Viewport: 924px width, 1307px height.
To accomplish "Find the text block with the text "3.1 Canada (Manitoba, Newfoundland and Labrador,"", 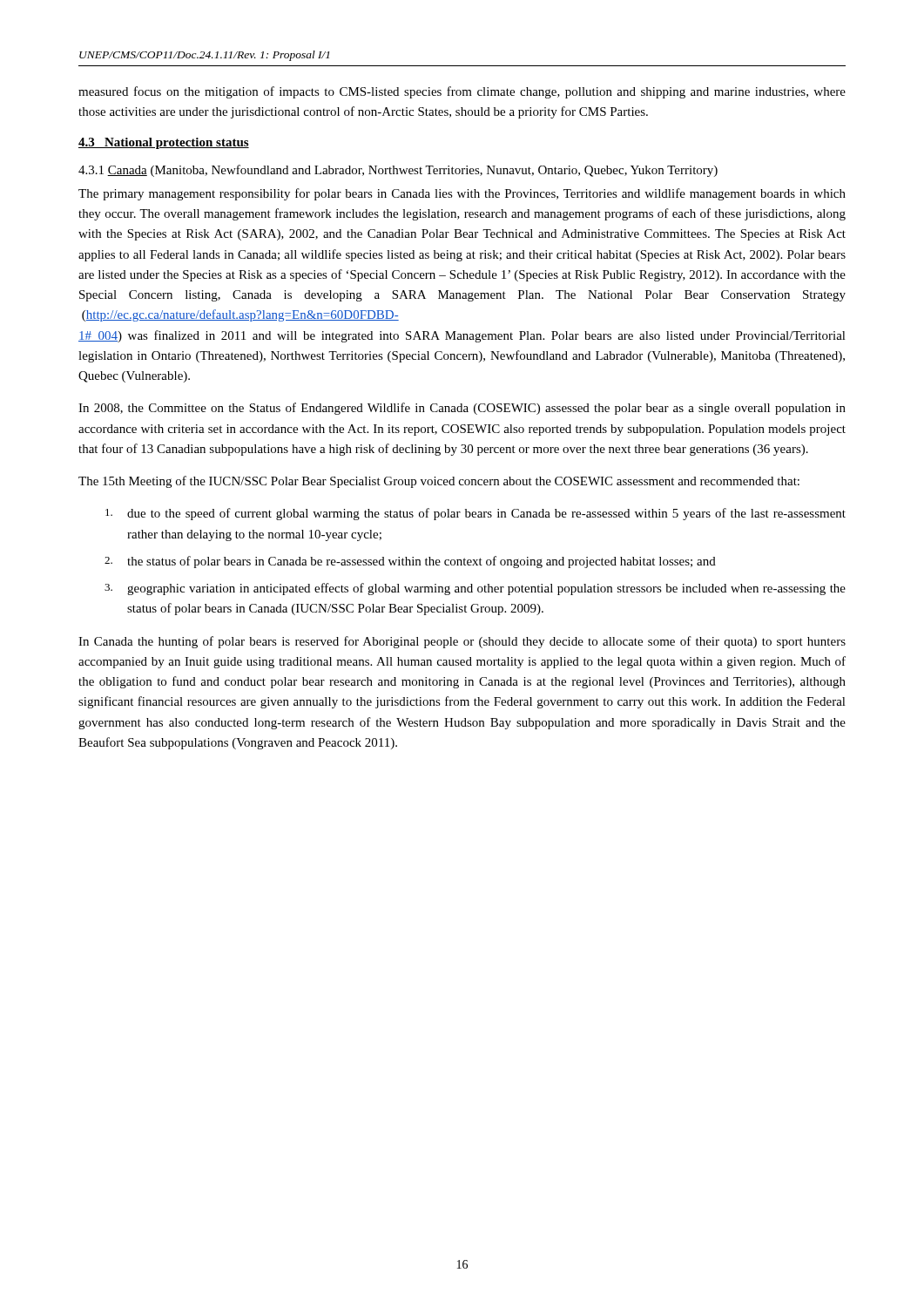I will [462, 271].
